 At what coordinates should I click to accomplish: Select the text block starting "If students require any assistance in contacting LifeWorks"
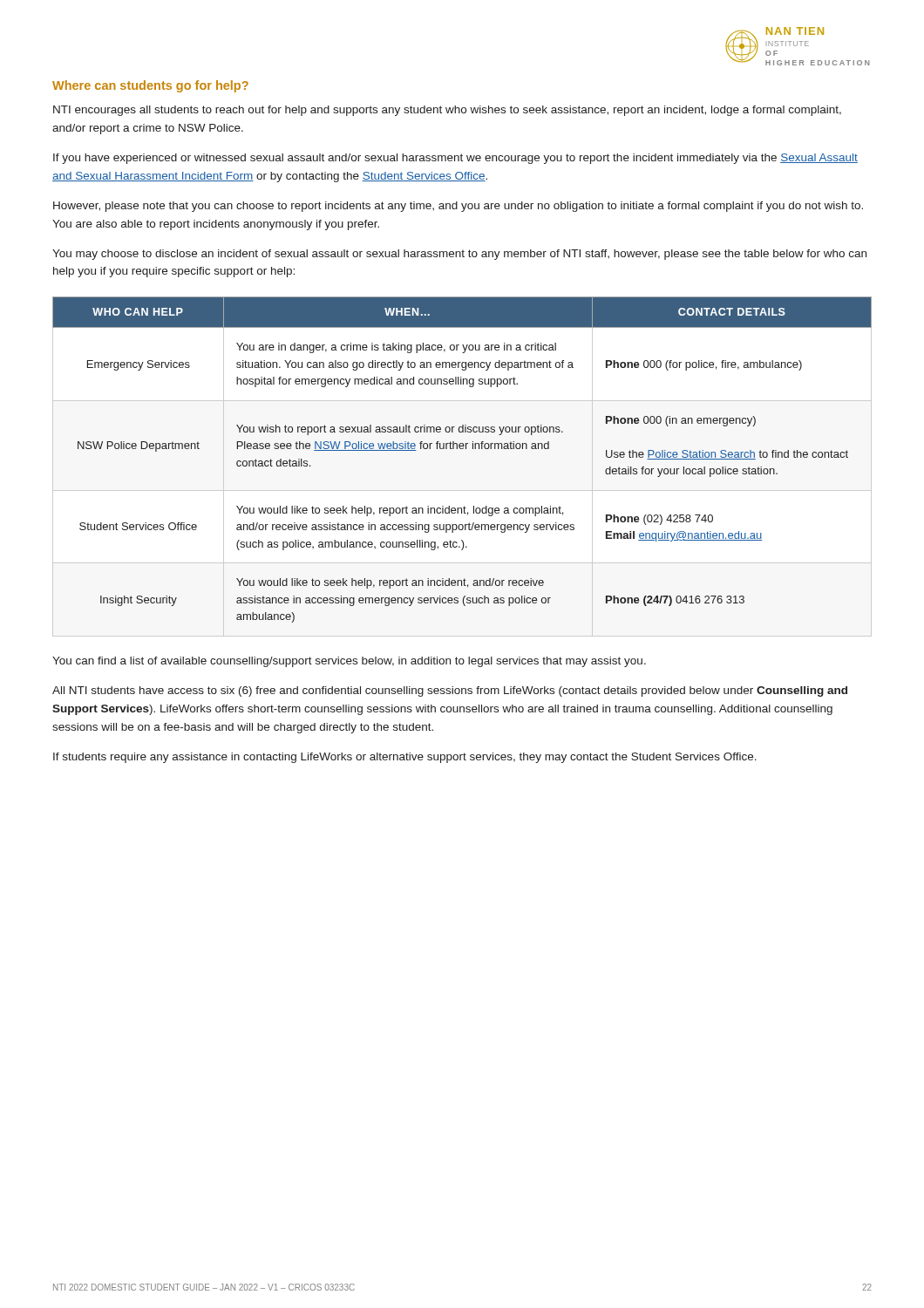405,756
